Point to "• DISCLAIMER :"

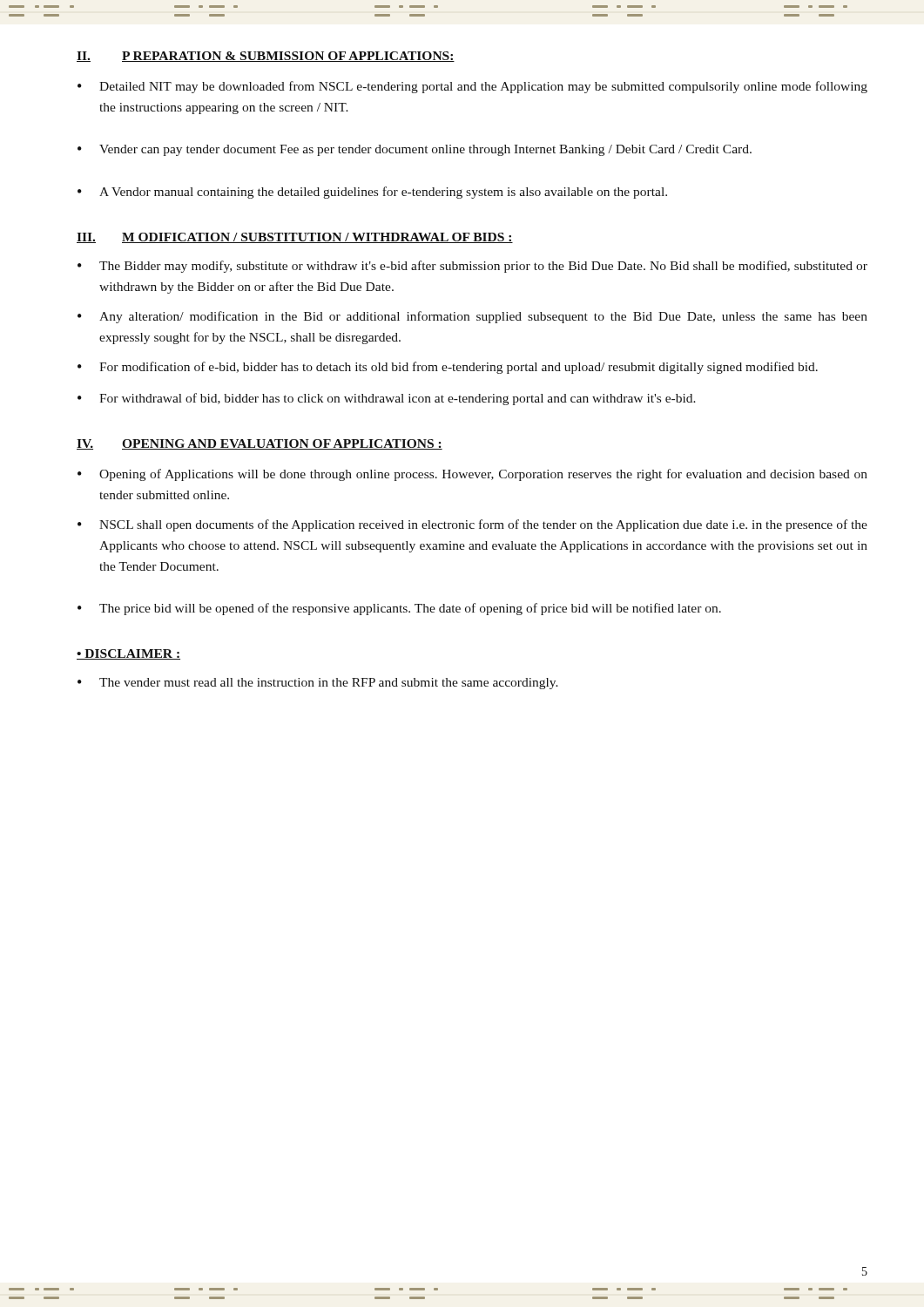click(128, 653)
